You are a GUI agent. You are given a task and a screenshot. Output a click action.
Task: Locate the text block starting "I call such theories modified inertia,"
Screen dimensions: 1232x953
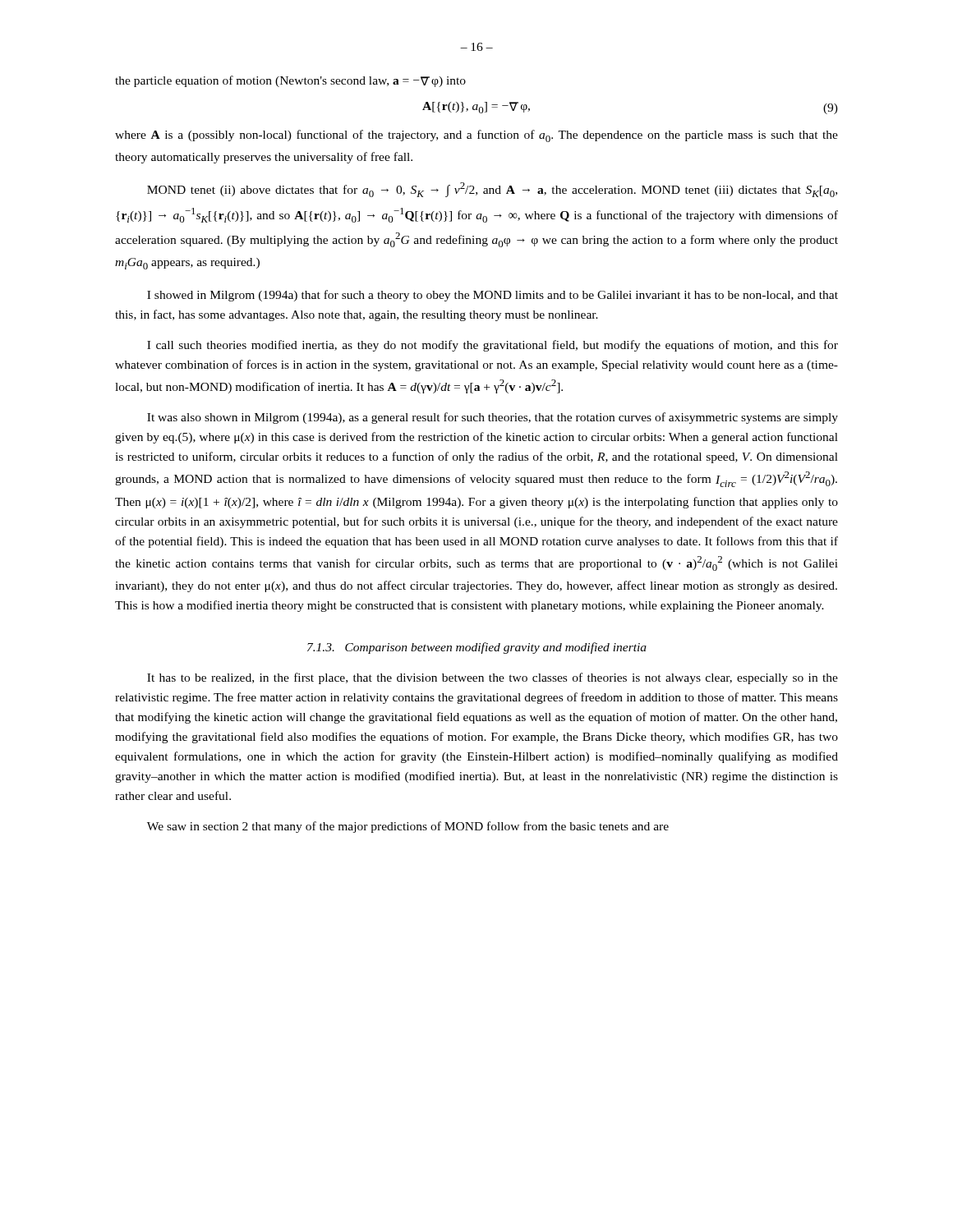tap(476, 366)
